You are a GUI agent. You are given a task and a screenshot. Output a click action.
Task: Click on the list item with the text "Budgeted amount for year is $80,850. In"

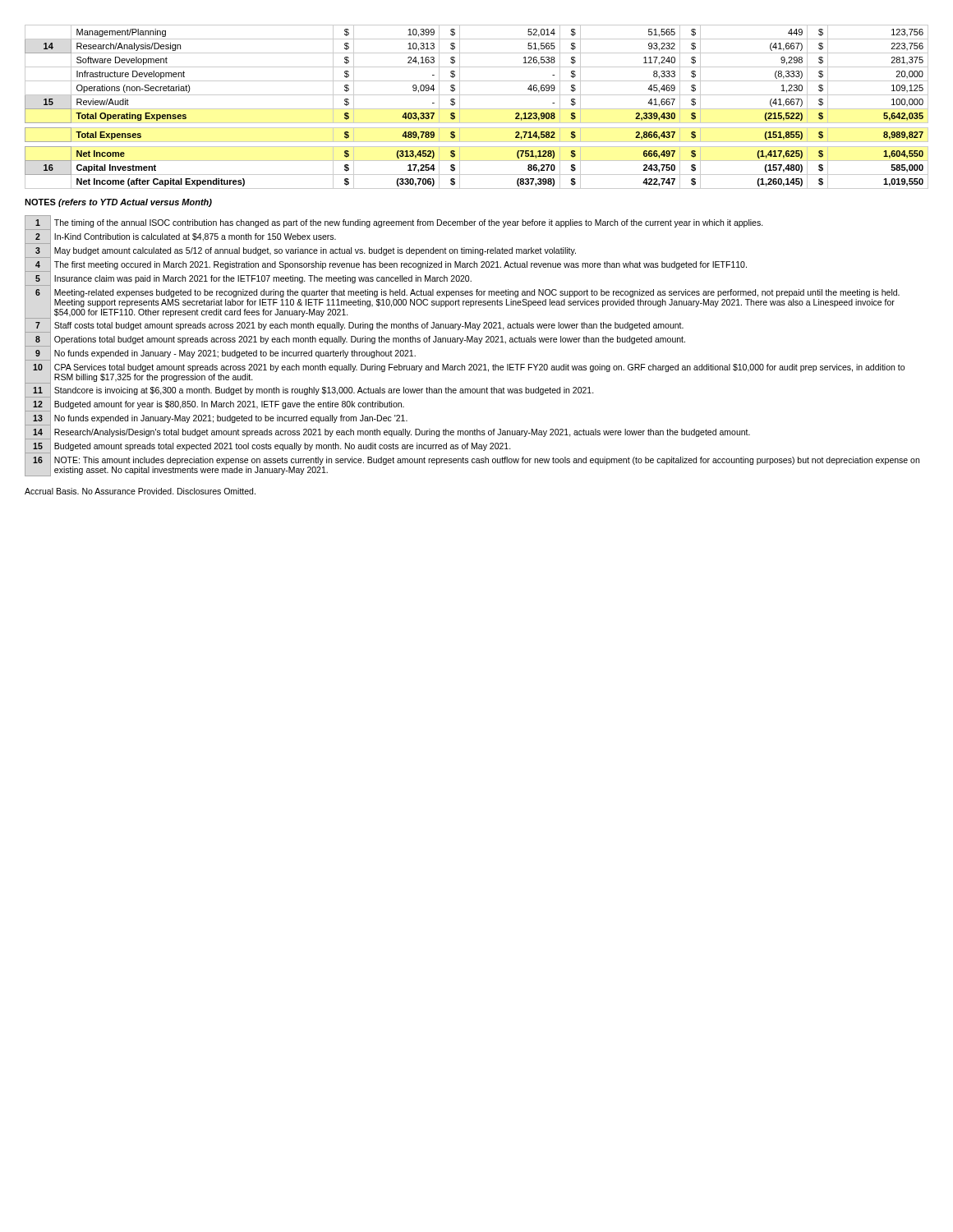tap(229, 404)
